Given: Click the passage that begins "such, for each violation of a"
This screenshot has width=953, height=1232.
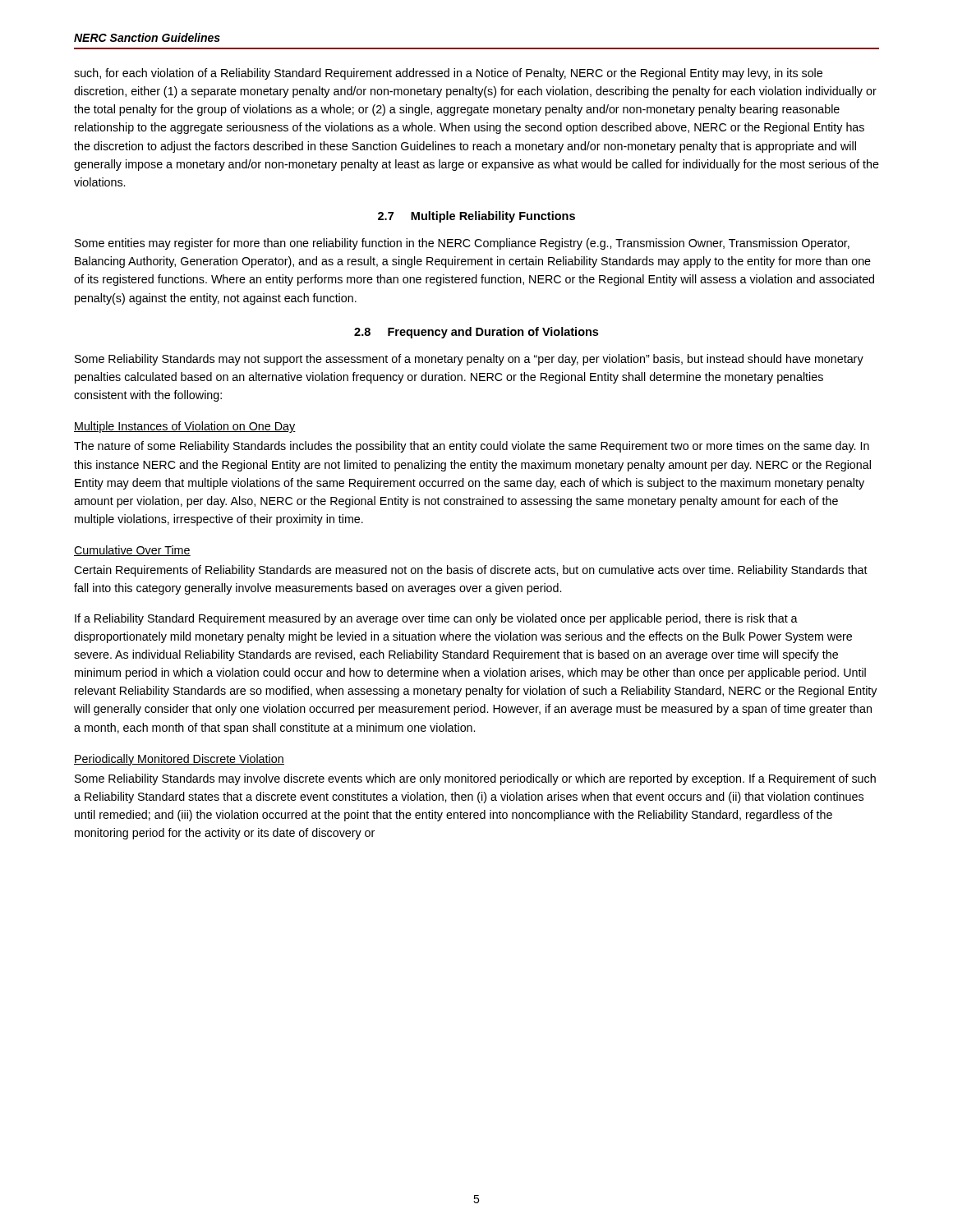Looking at the screenshot, I should [x=476, y=128].
